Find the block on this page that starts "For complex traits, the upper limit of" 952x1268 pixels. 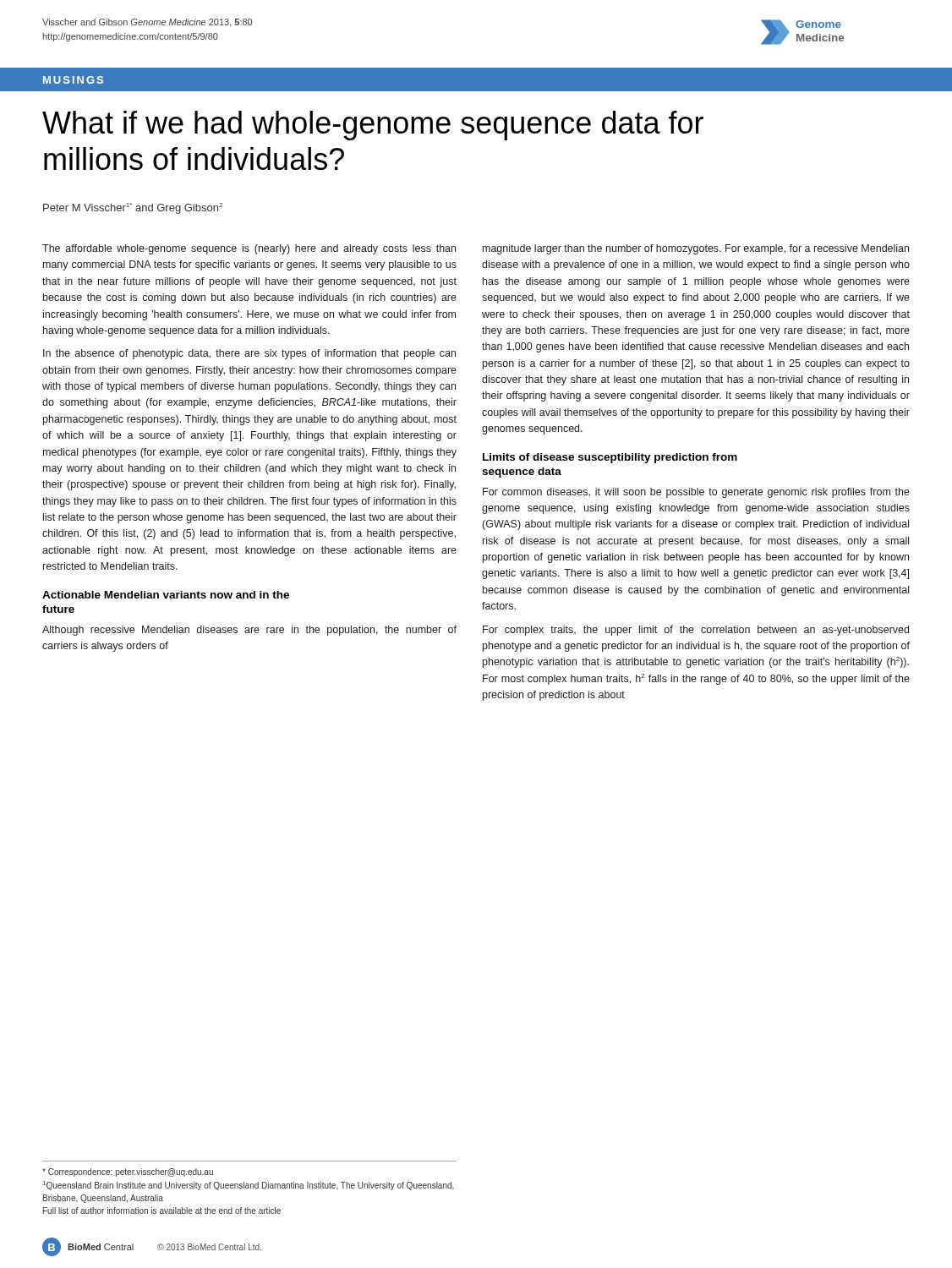point(696,662)
